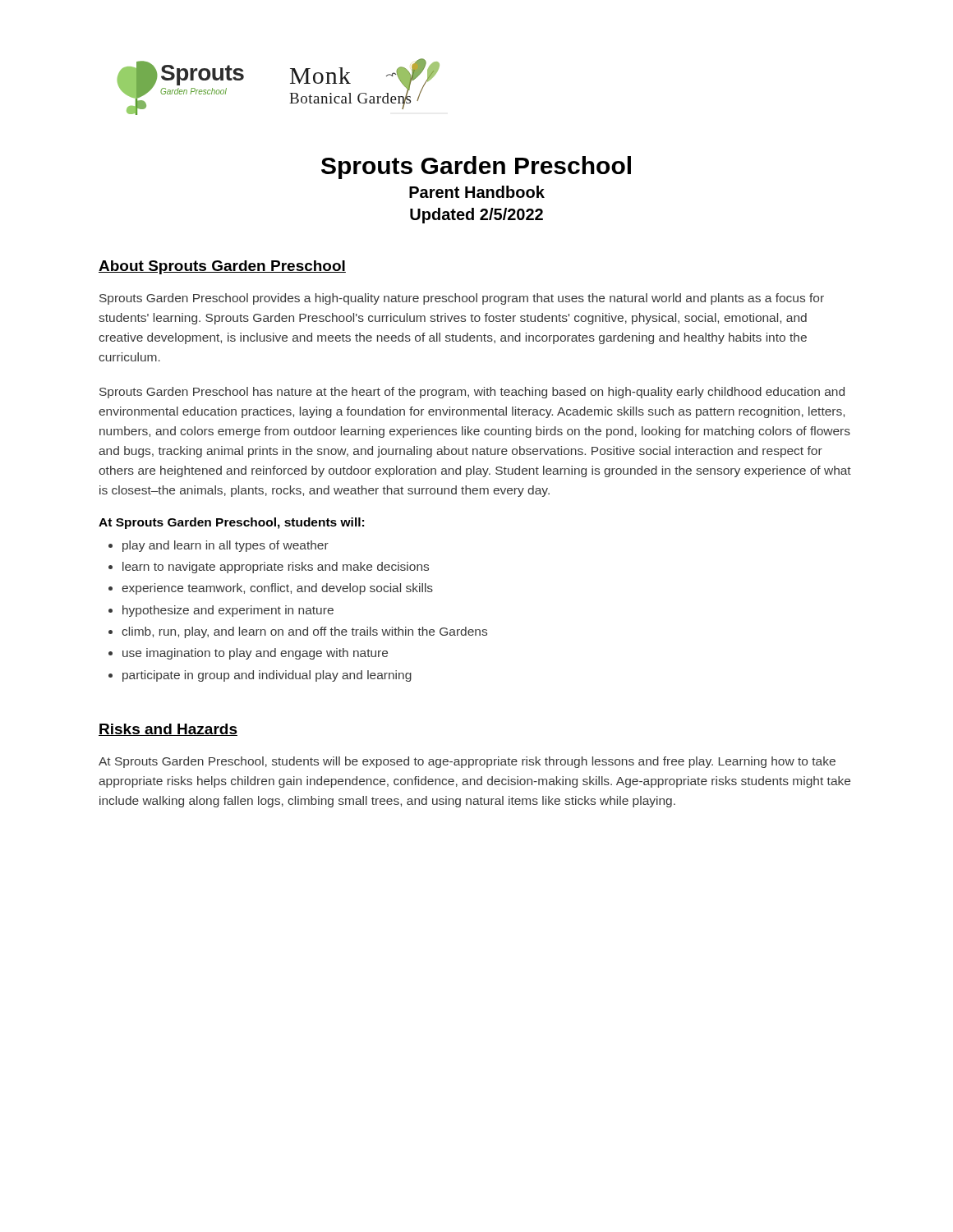This screenshot has height=1232, width=953.
Task: Find the text block starting "Sprouts Garden Preschool has"
Action: (476, 441)
